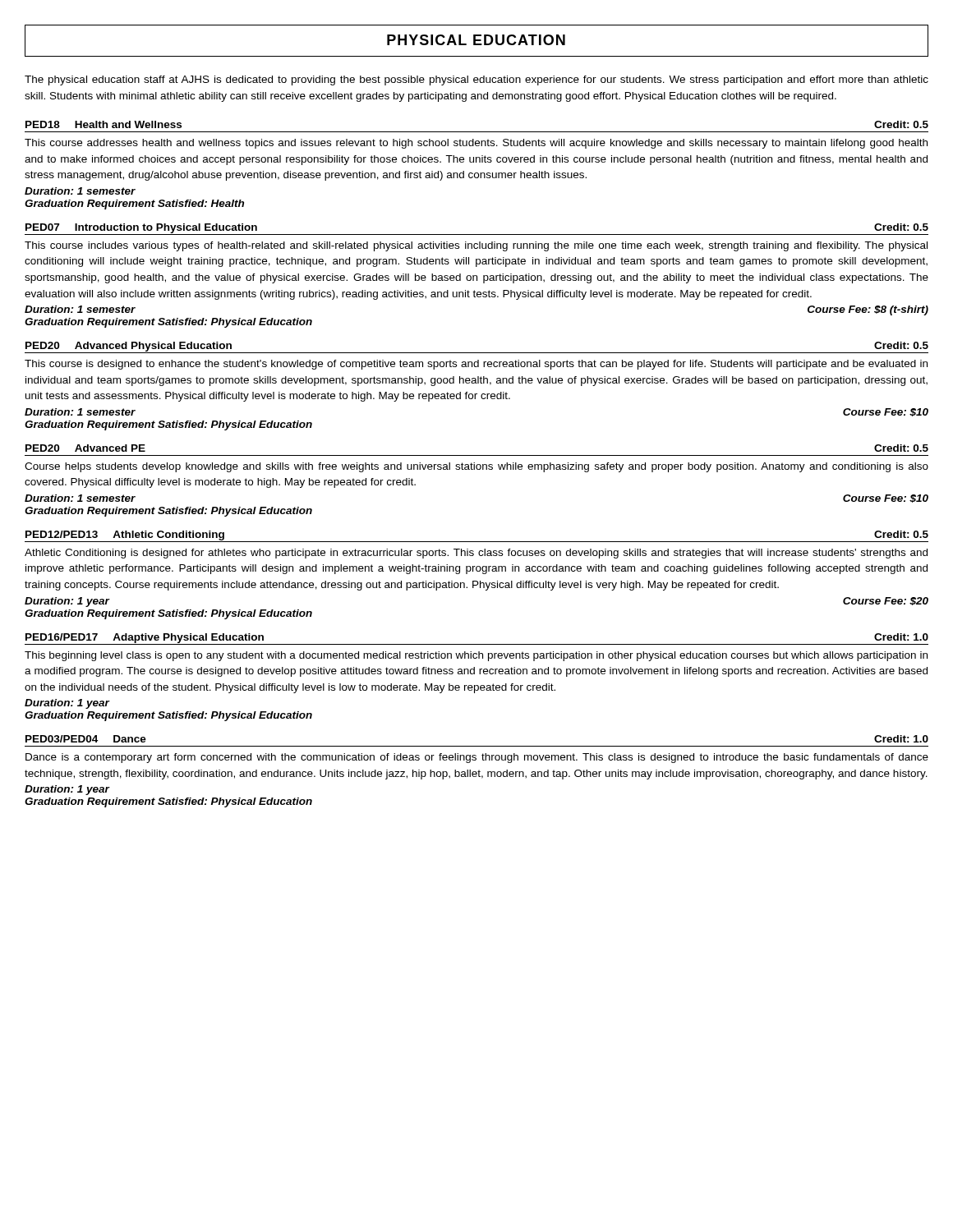The width and height of the screenshot is (953, 1232).
Task: Navigate to the block starting "The physical education staff at AJHS"
Action: (476, 87)
